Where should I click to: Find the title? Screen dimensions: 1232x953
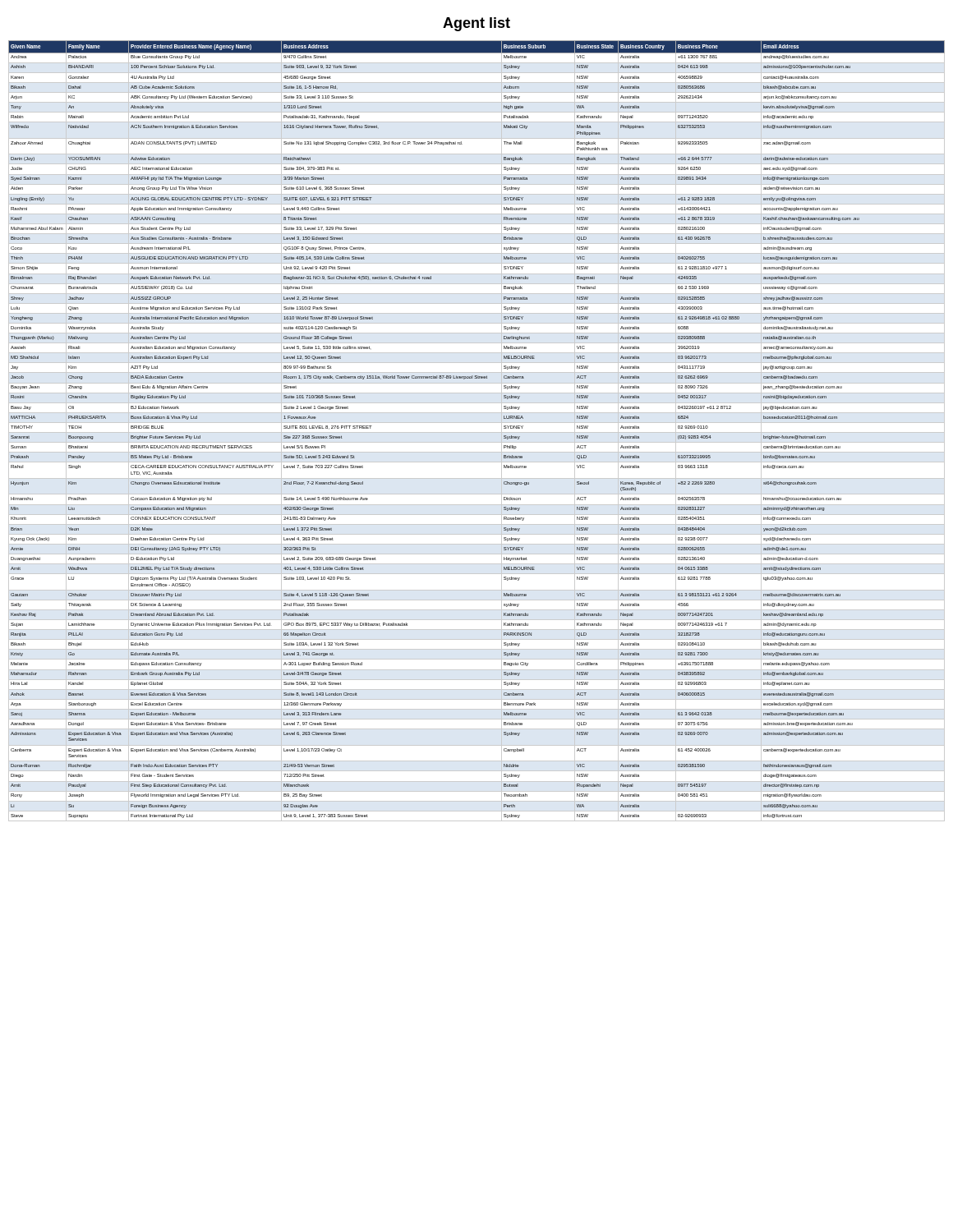click(476, 23)
